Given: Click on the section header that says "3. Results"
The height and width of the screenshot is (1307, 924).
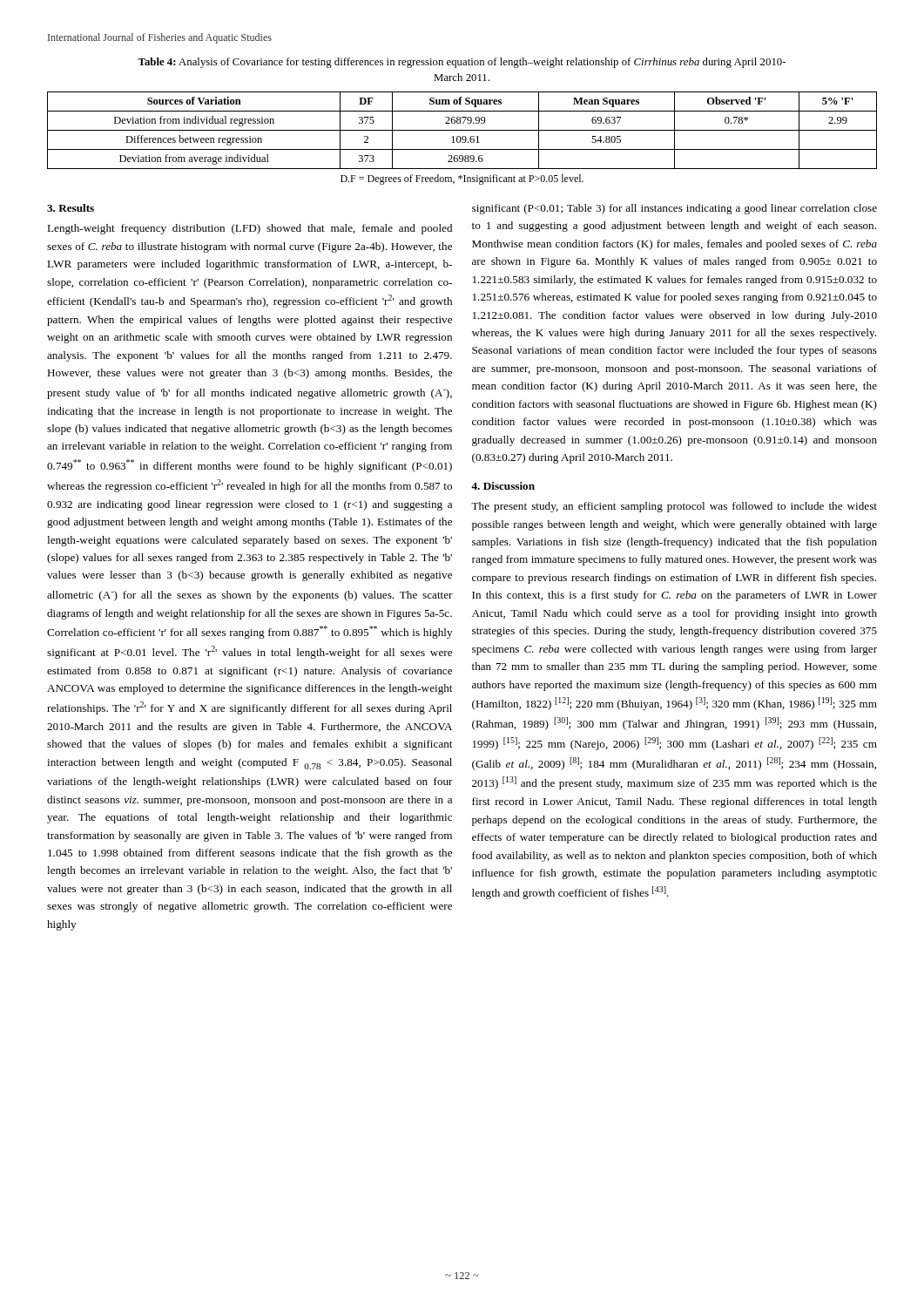Looking at the screenshot, I should coord(71,208).
